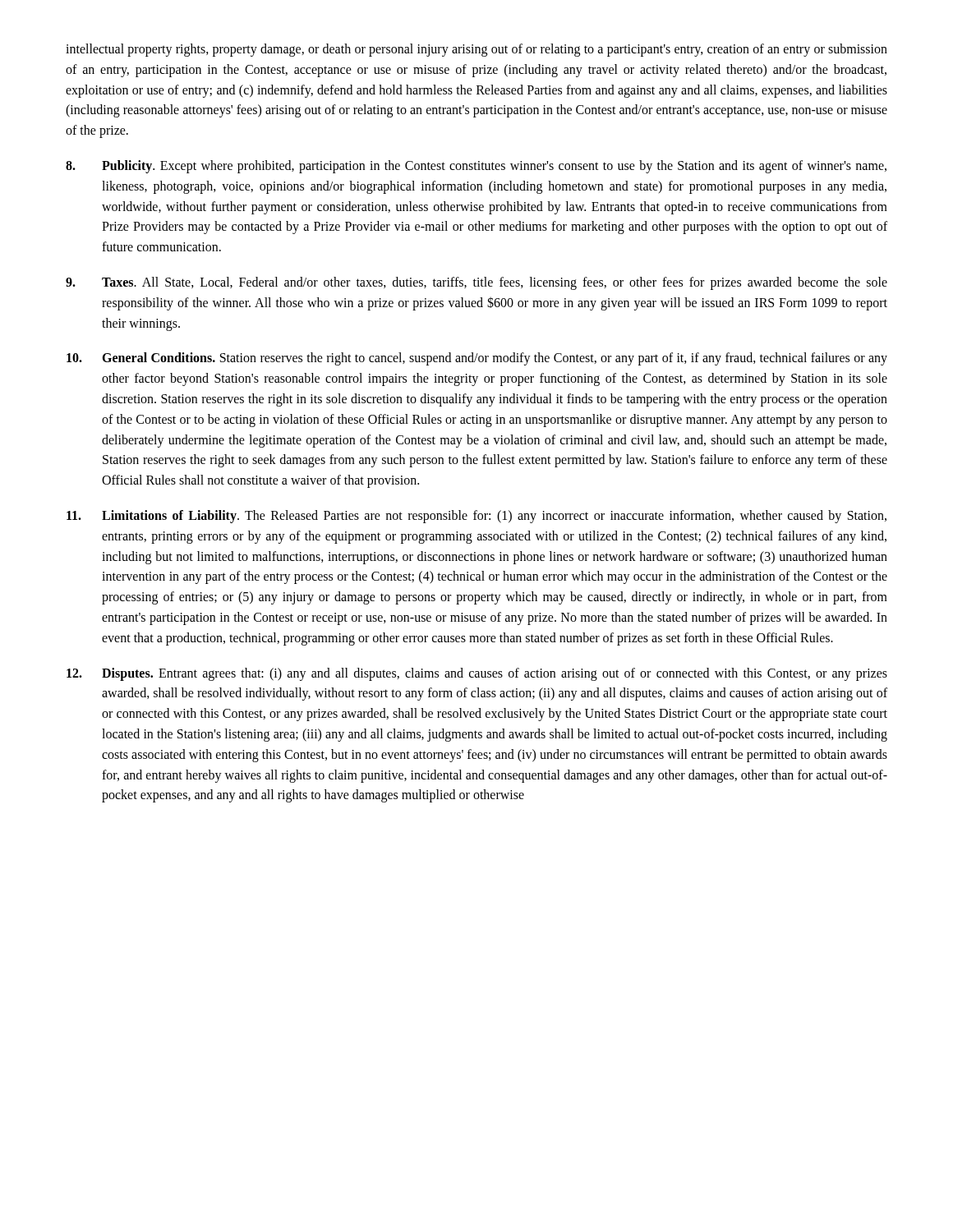Find the list item with the text "9. Taxes. All State,"

(476, 303)
